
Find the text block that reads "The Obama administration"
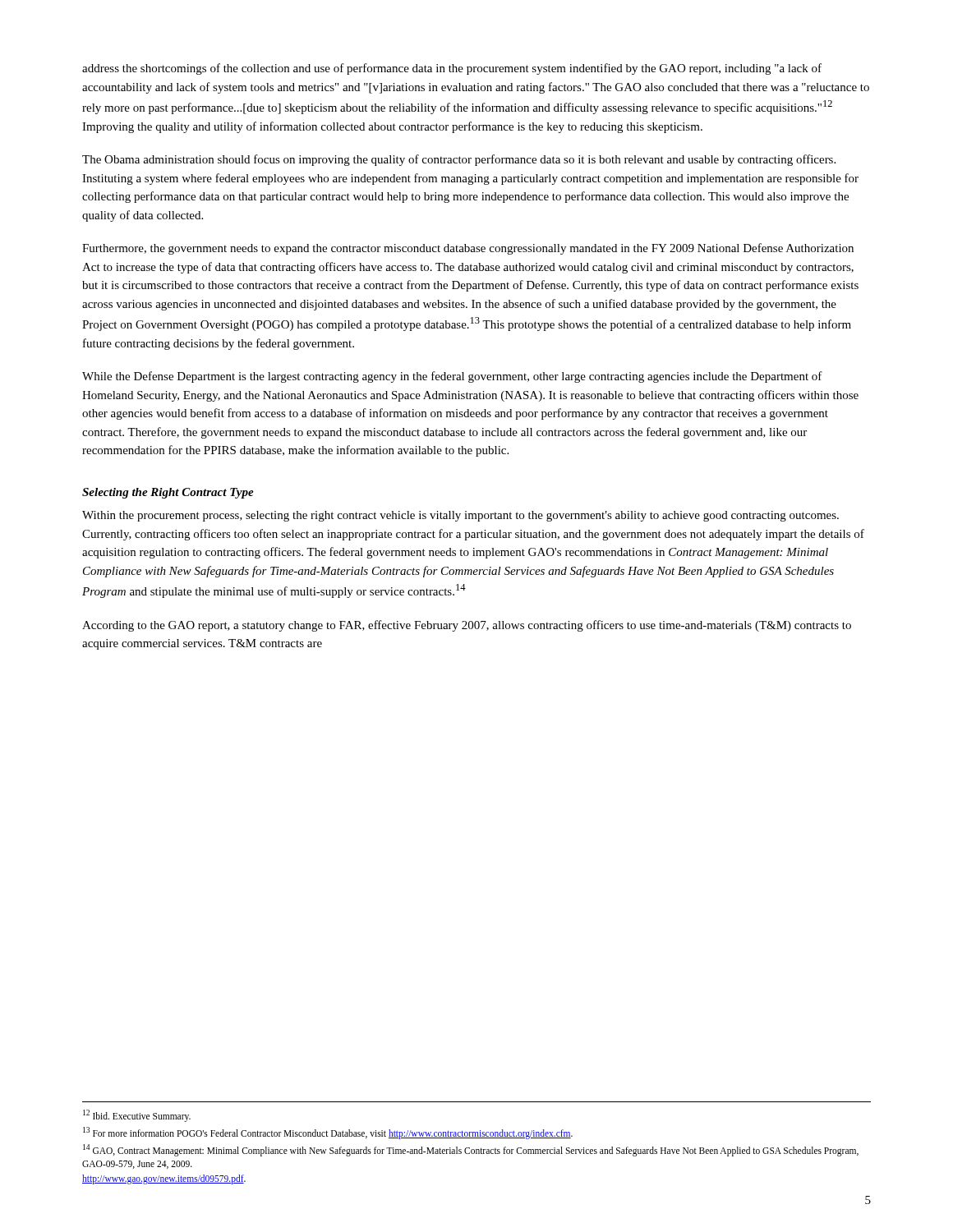click(470, 187)
